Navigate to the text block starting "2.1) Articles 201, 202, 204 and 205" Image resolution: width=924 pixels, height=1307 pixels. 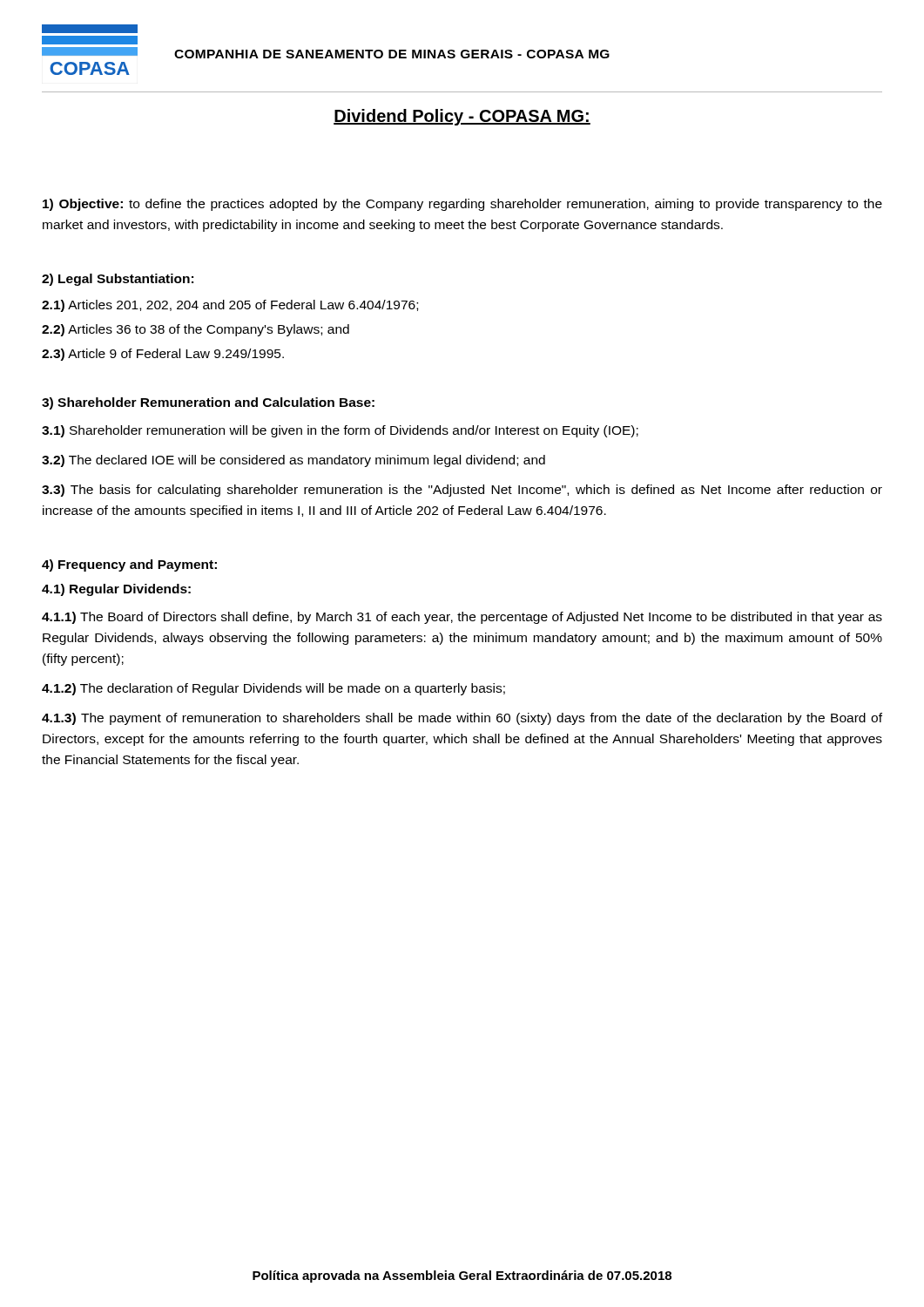tap(231, 305)
